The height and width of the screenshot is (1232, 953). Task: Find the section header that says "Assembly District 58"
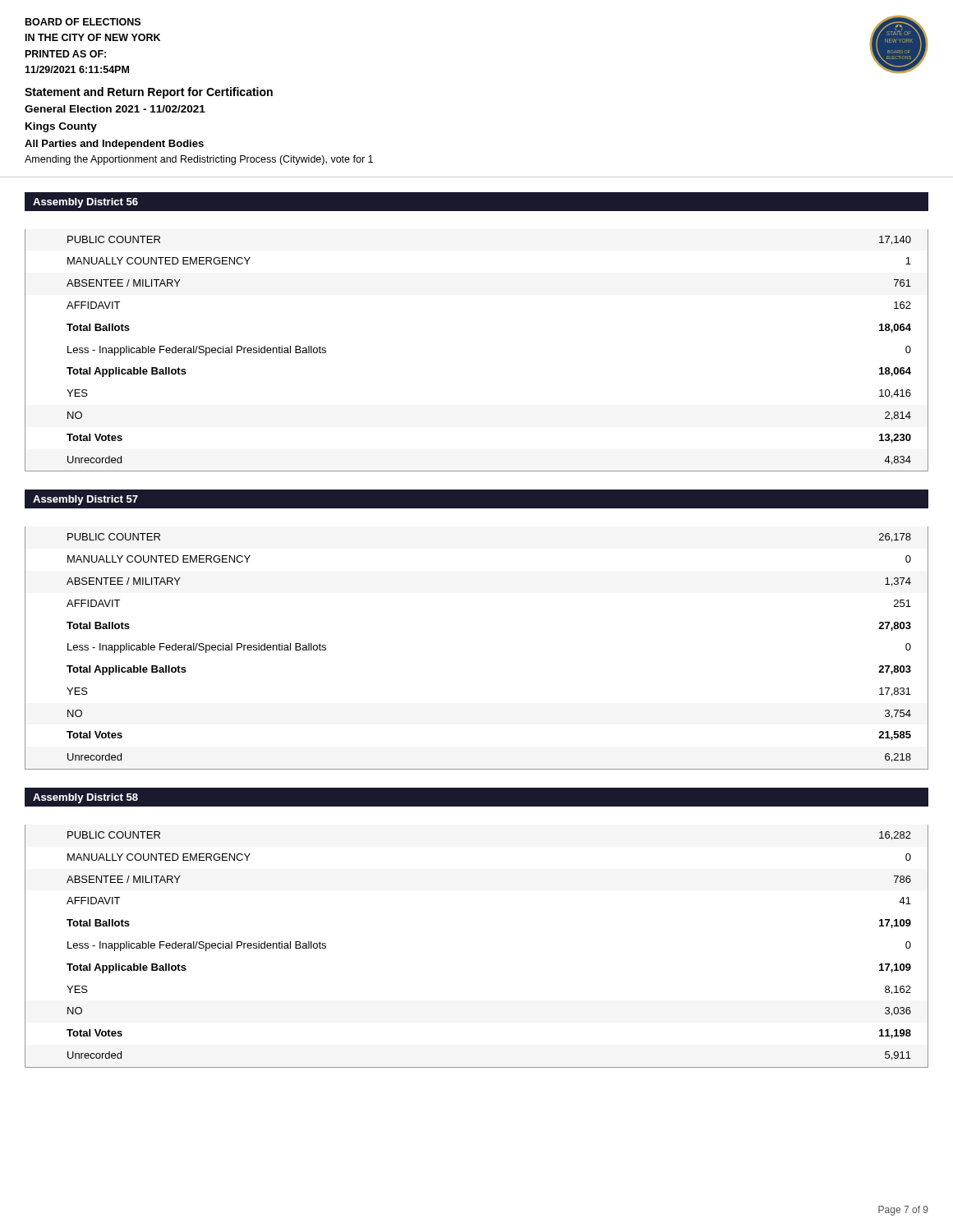pos(476,797)
